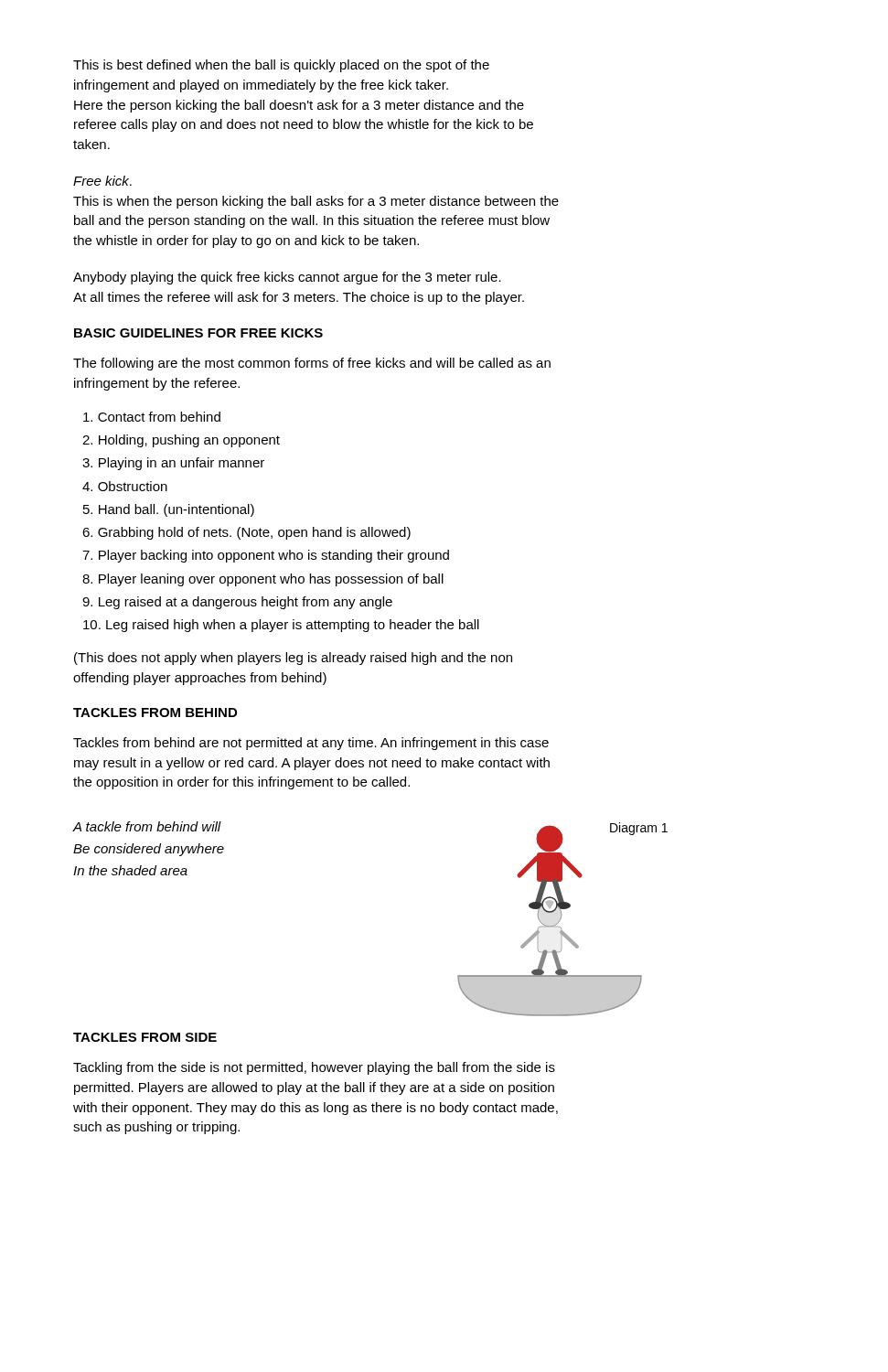The width and height of the screenshot is (888, 1372).
Task: Click on the region starting "Contact from behind"
Action: click(152, 416)
